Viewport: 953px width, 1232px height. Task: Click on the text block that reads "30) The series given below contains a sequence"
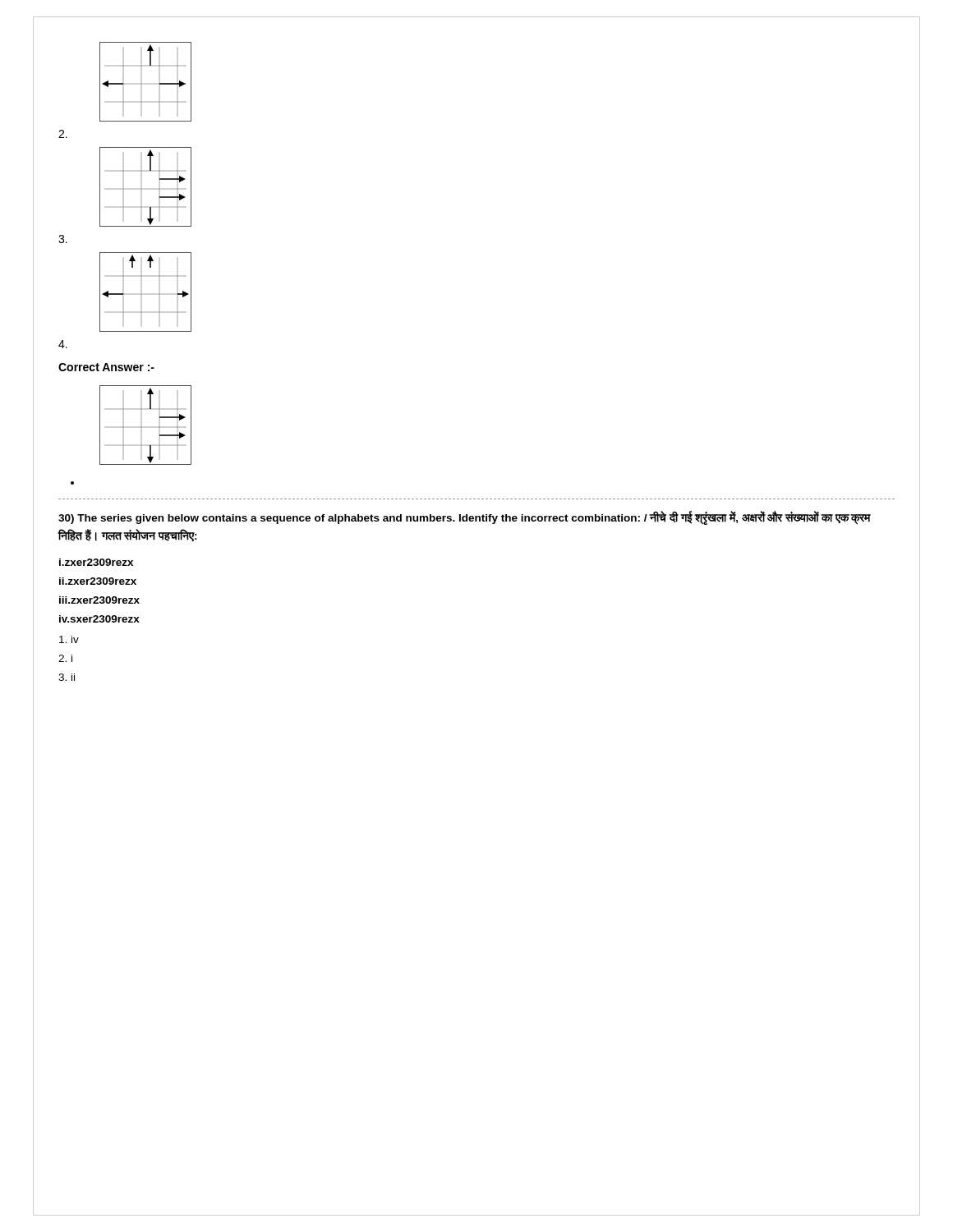pyautogui.click(x=464, y=527)
